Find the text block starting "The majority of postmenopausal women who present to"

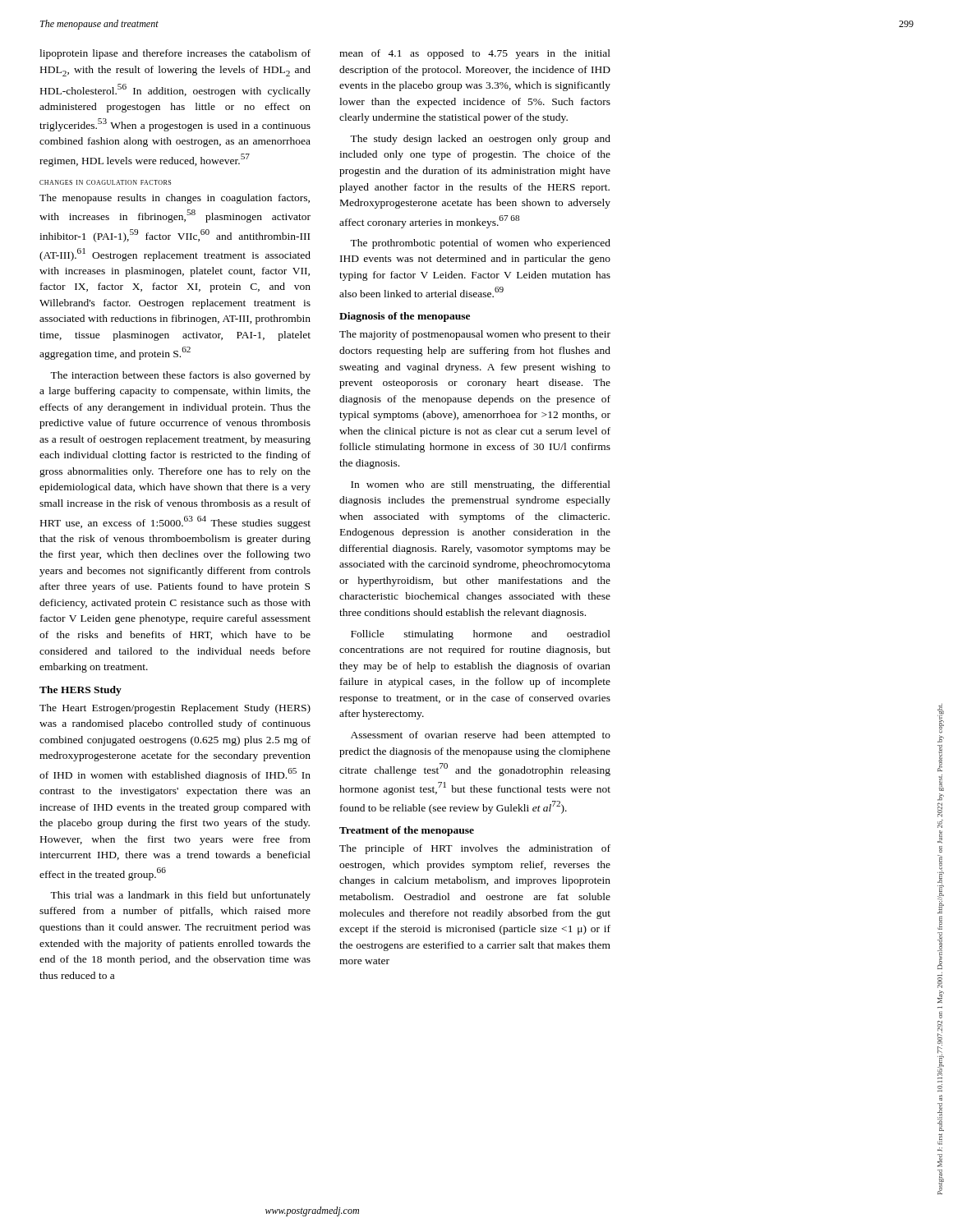(475, 571)
